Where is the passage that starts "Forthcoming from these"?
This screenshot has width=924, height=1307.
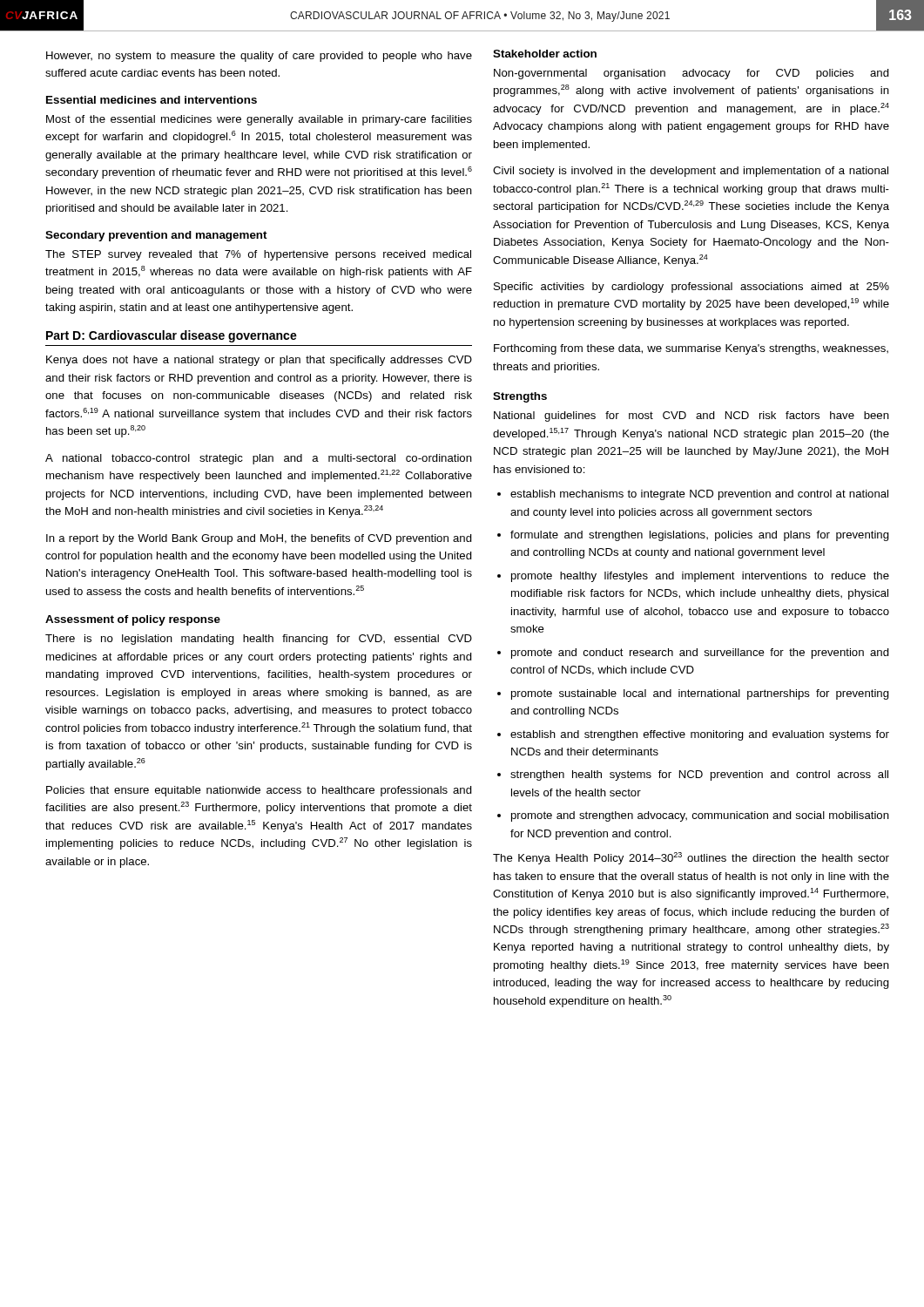pyautogui.click(x=691, y=357)
